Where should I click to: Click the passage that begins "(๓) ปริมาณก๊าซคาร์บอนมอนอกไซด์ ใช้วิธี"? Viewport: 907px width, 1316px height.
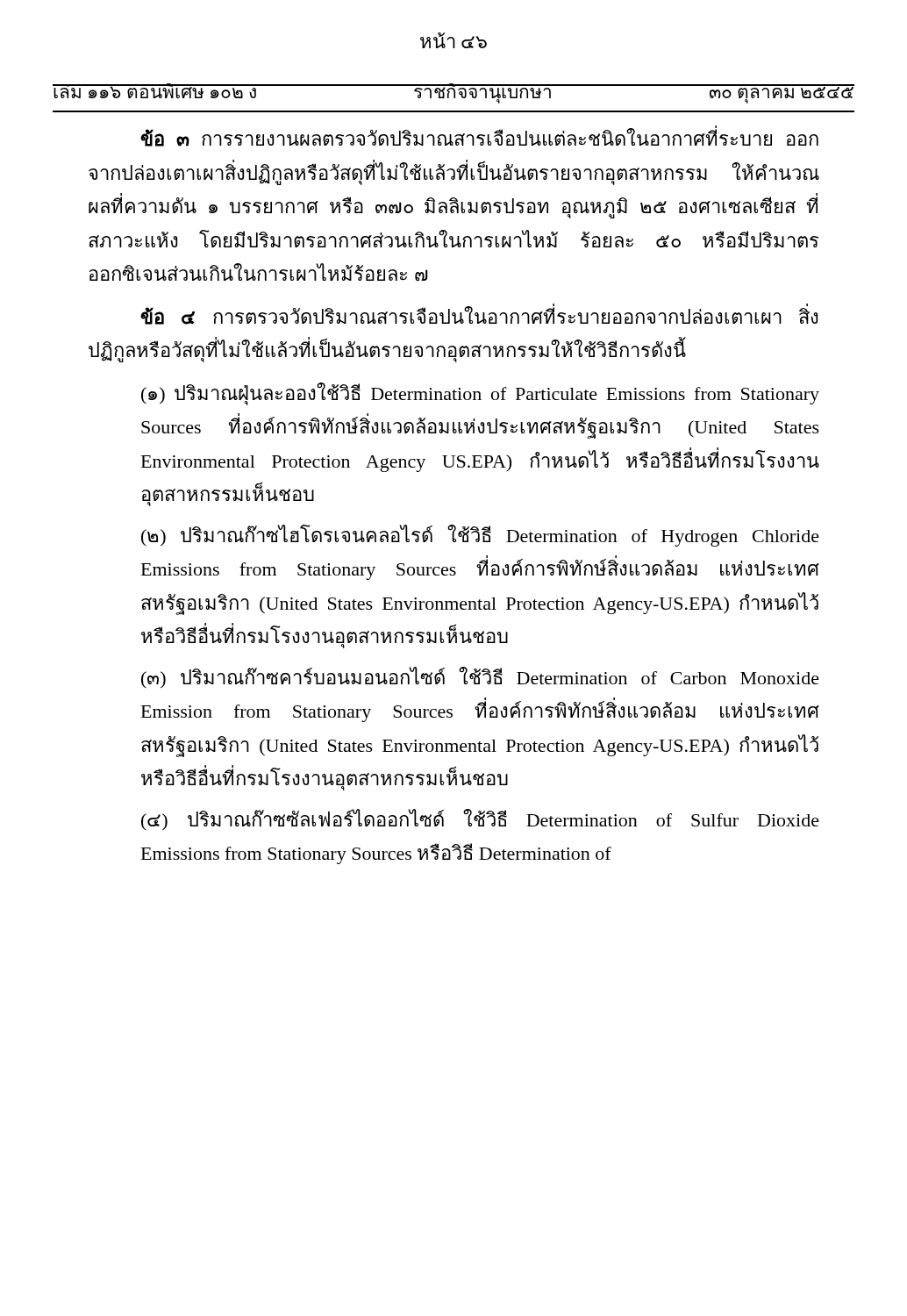pyautogui.click(x=480, y=728)
